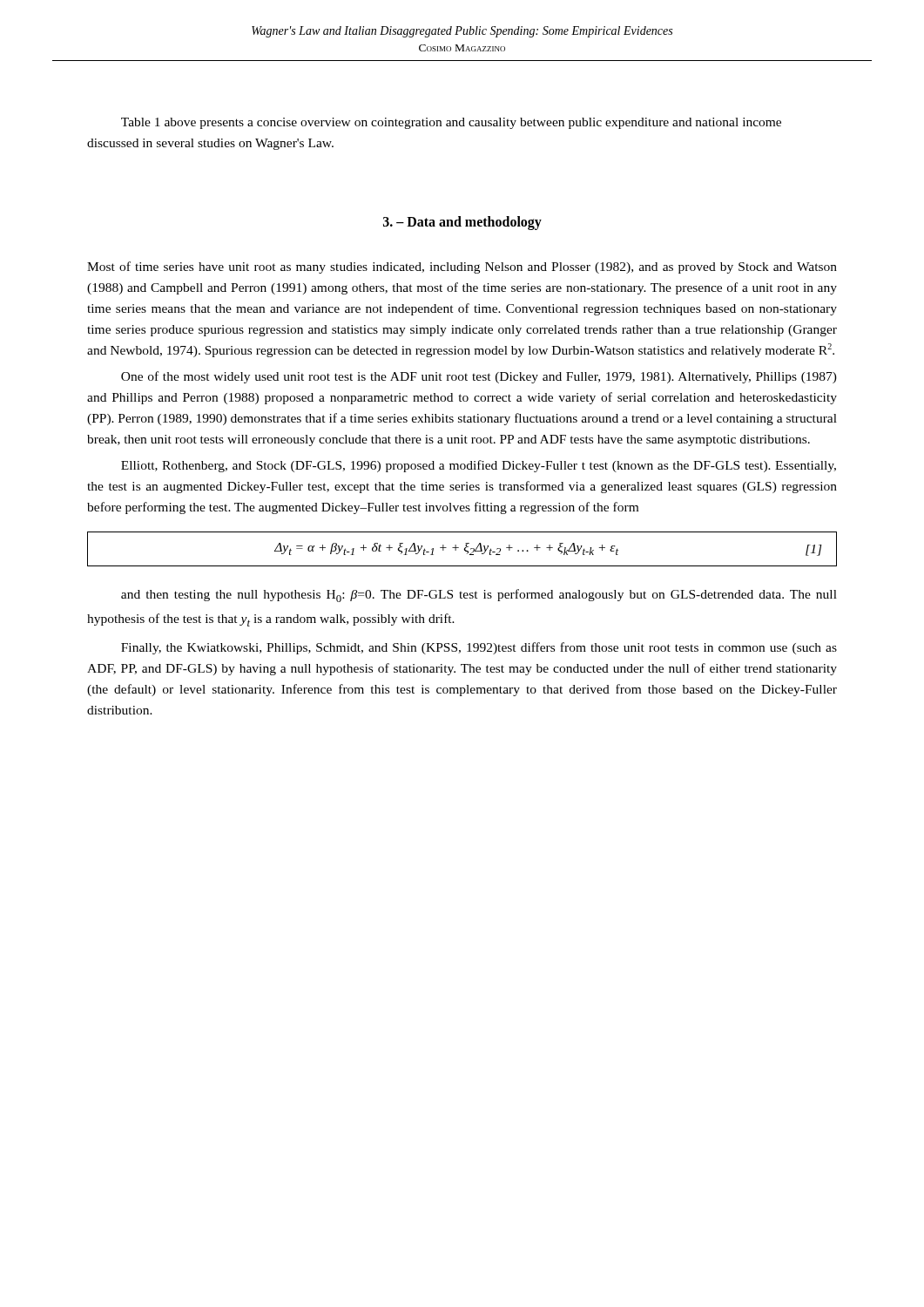Locate the text block starting "Table 1 above presents a"
Viewport: 924px width, 1307px height.
pyautogui.click(x=435, y=132)
